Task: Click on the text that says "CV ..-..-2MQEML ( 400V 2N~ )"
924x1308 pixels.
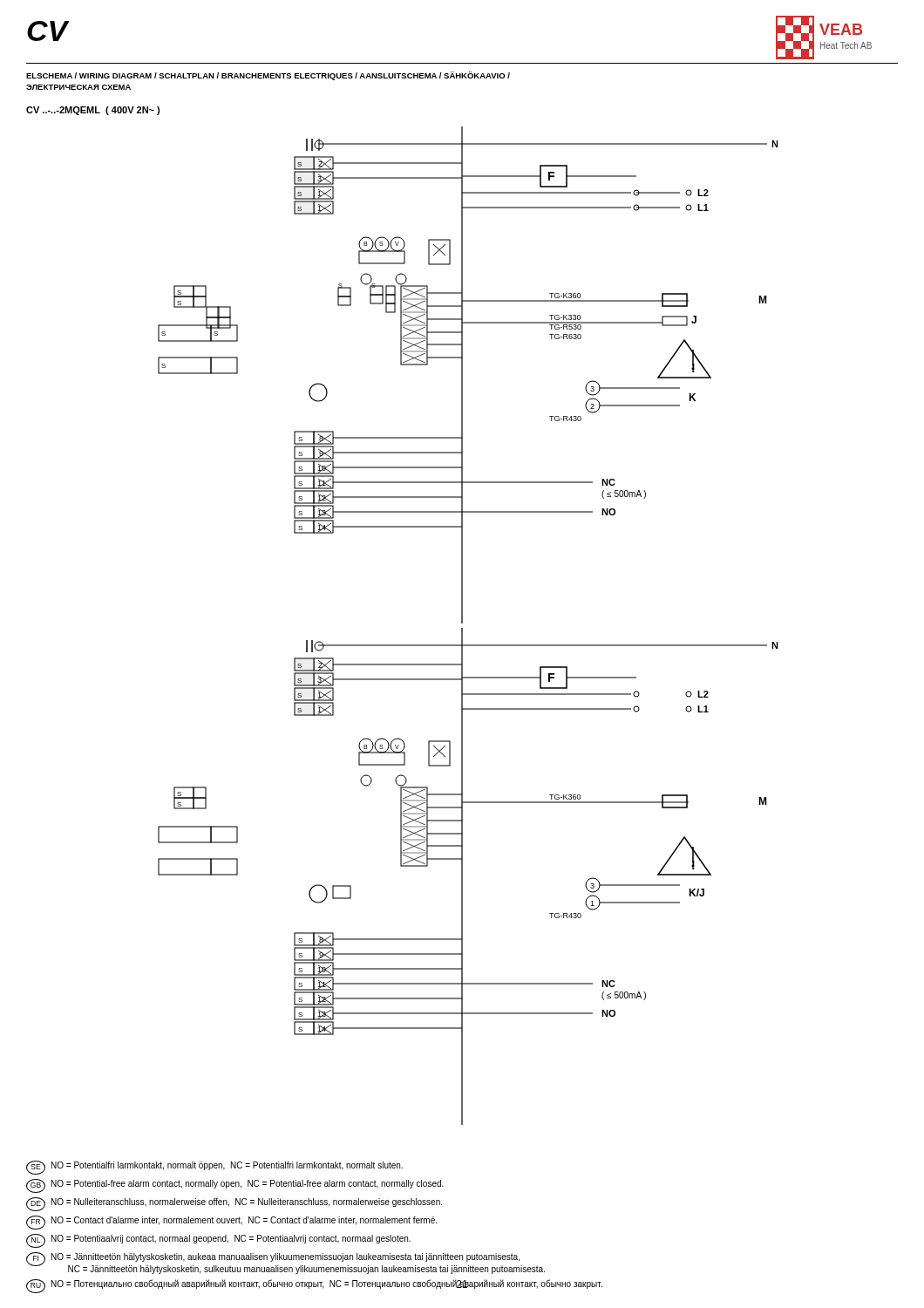Action: pyautogui.click(x=93, y=110)
